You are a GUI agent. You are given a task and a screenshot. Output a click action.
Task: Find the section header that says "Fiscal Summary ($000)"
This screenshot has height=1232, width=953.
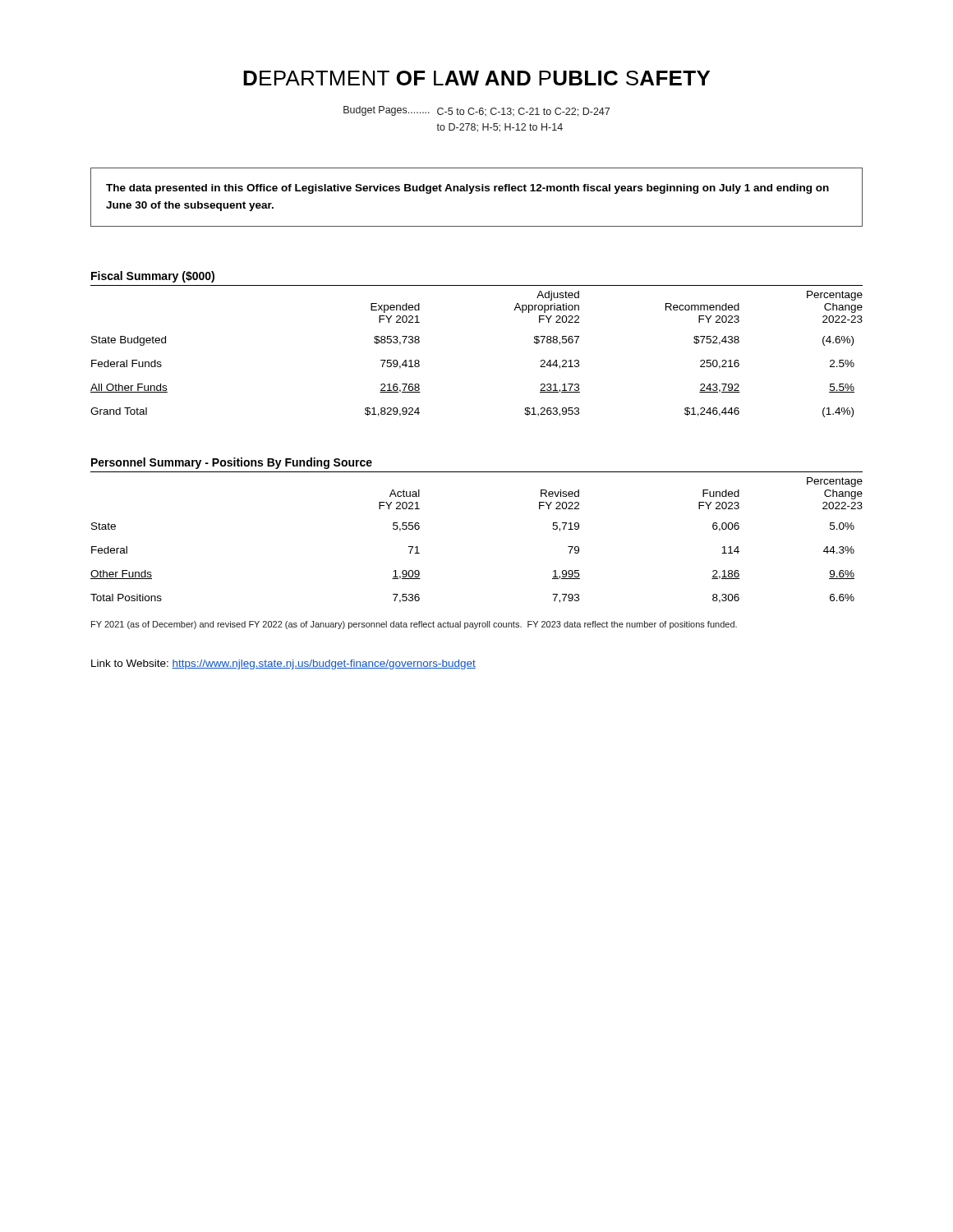153,276
